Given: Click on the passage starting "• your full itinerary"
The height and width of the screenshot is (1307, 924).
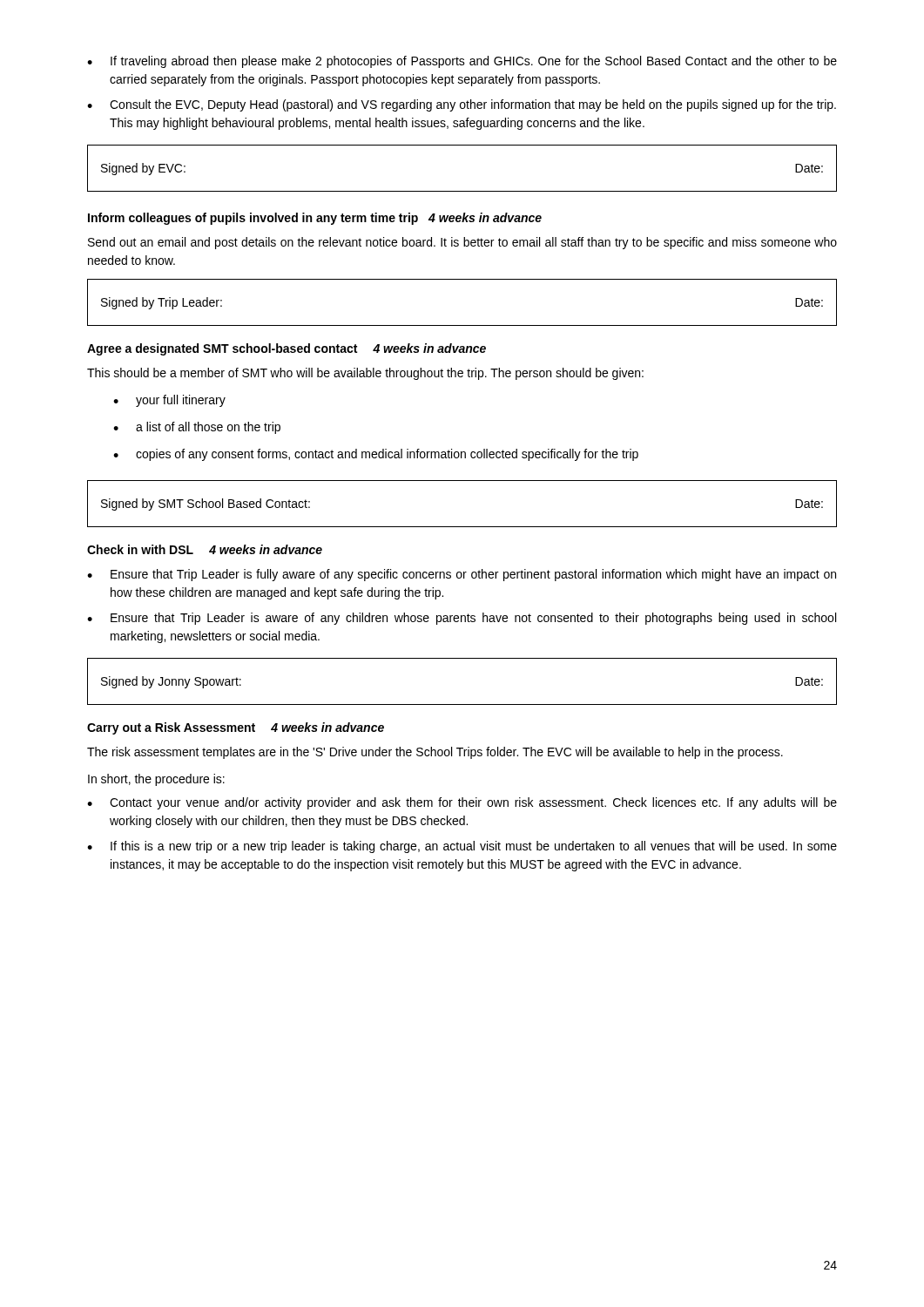Looking at the screenshot, I should click(x=169, y=402).
